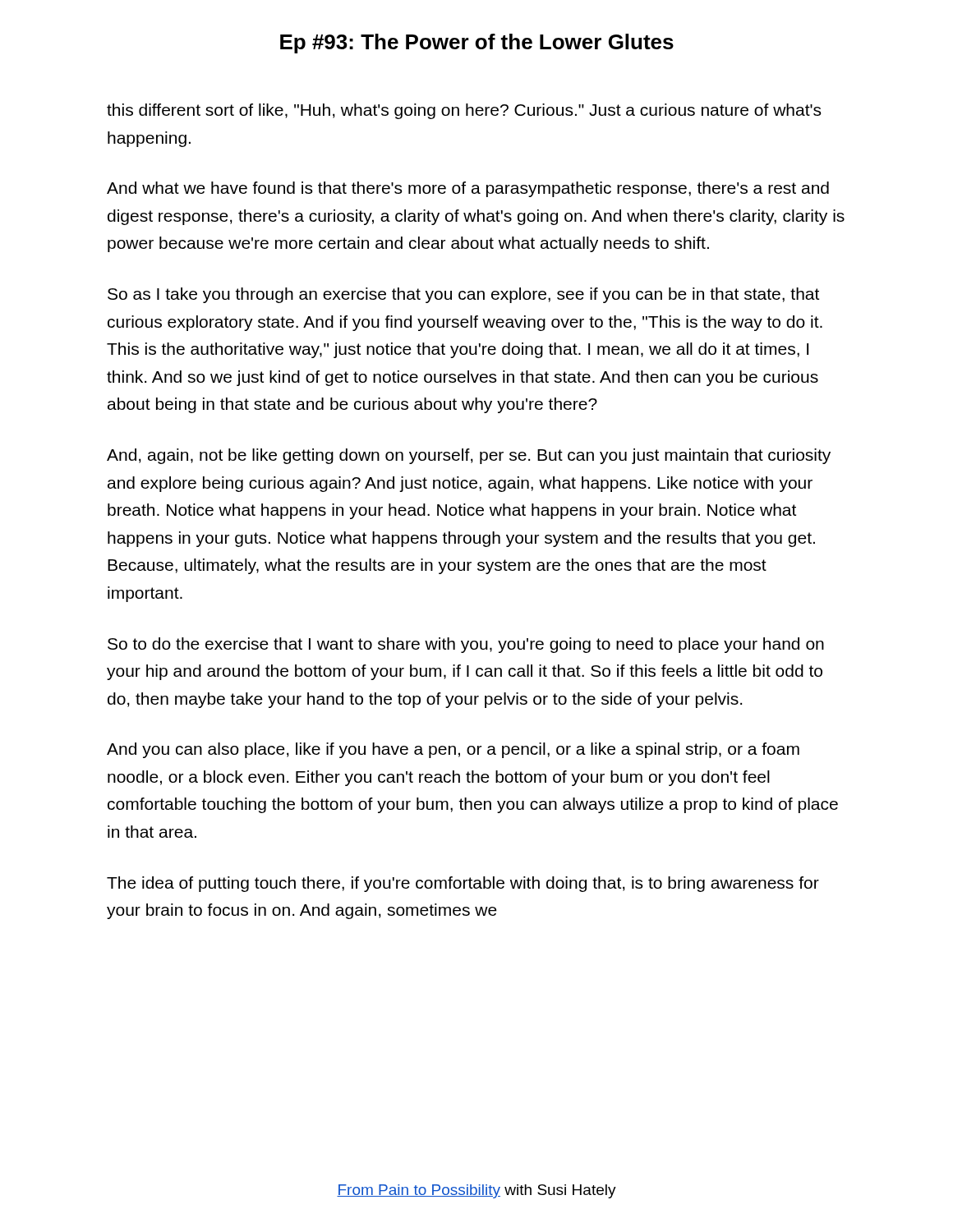Locate the text block that says "So as I take you through an exercise"

click(x=465, y=349)
